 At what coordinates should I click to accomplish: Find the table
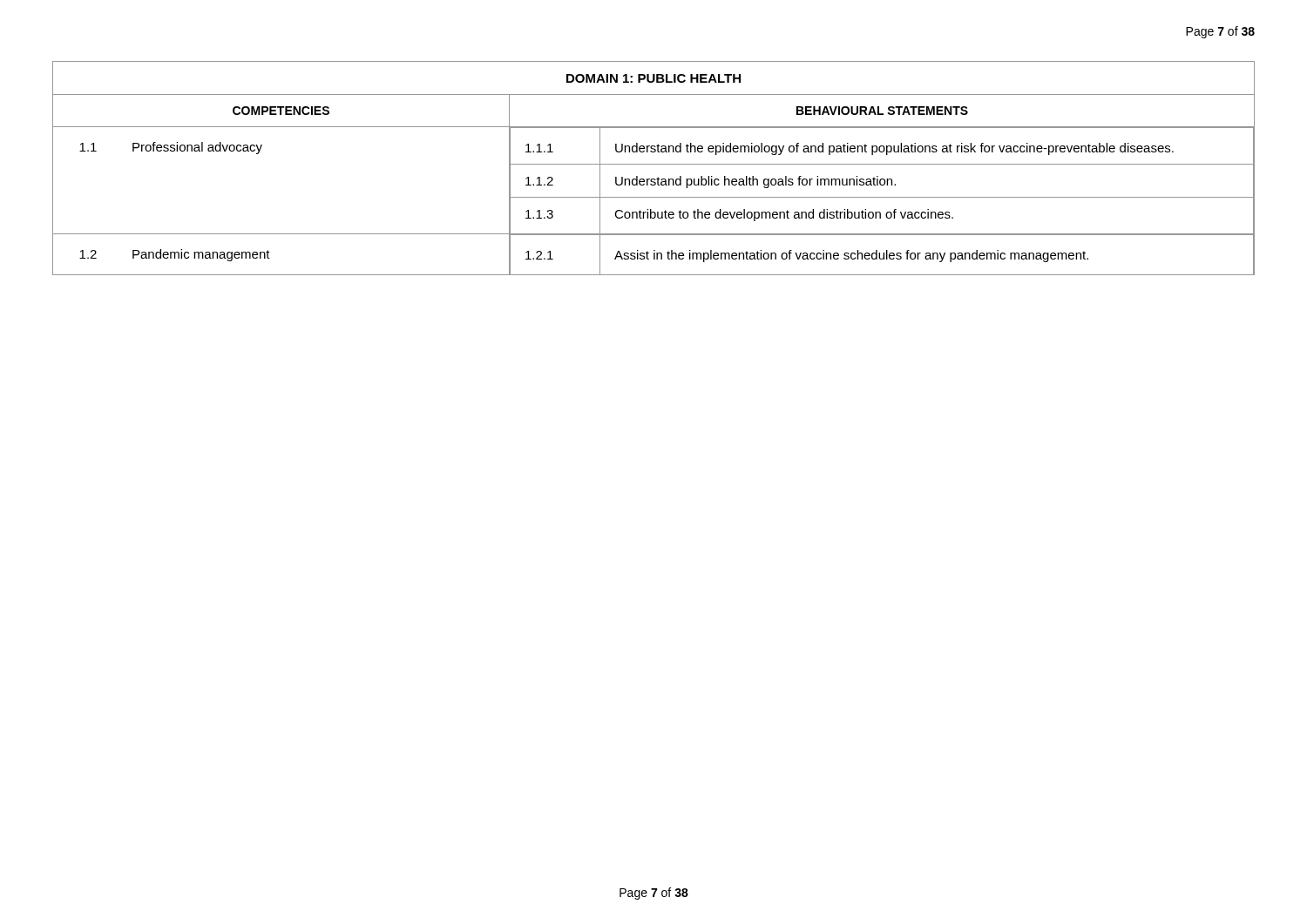654,168
